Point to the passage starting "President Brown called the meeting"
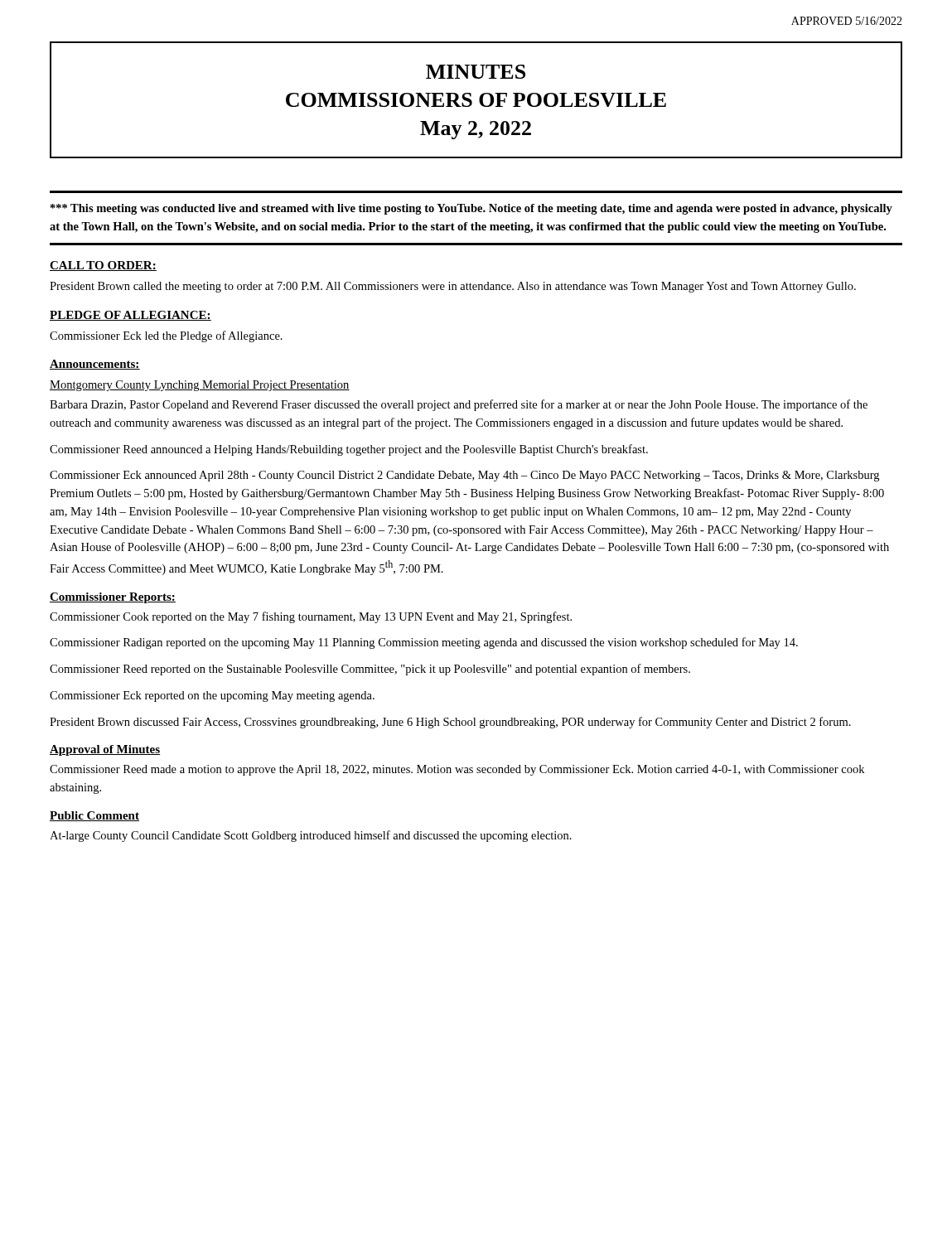The image size is (952, 1243). (453, 285)
